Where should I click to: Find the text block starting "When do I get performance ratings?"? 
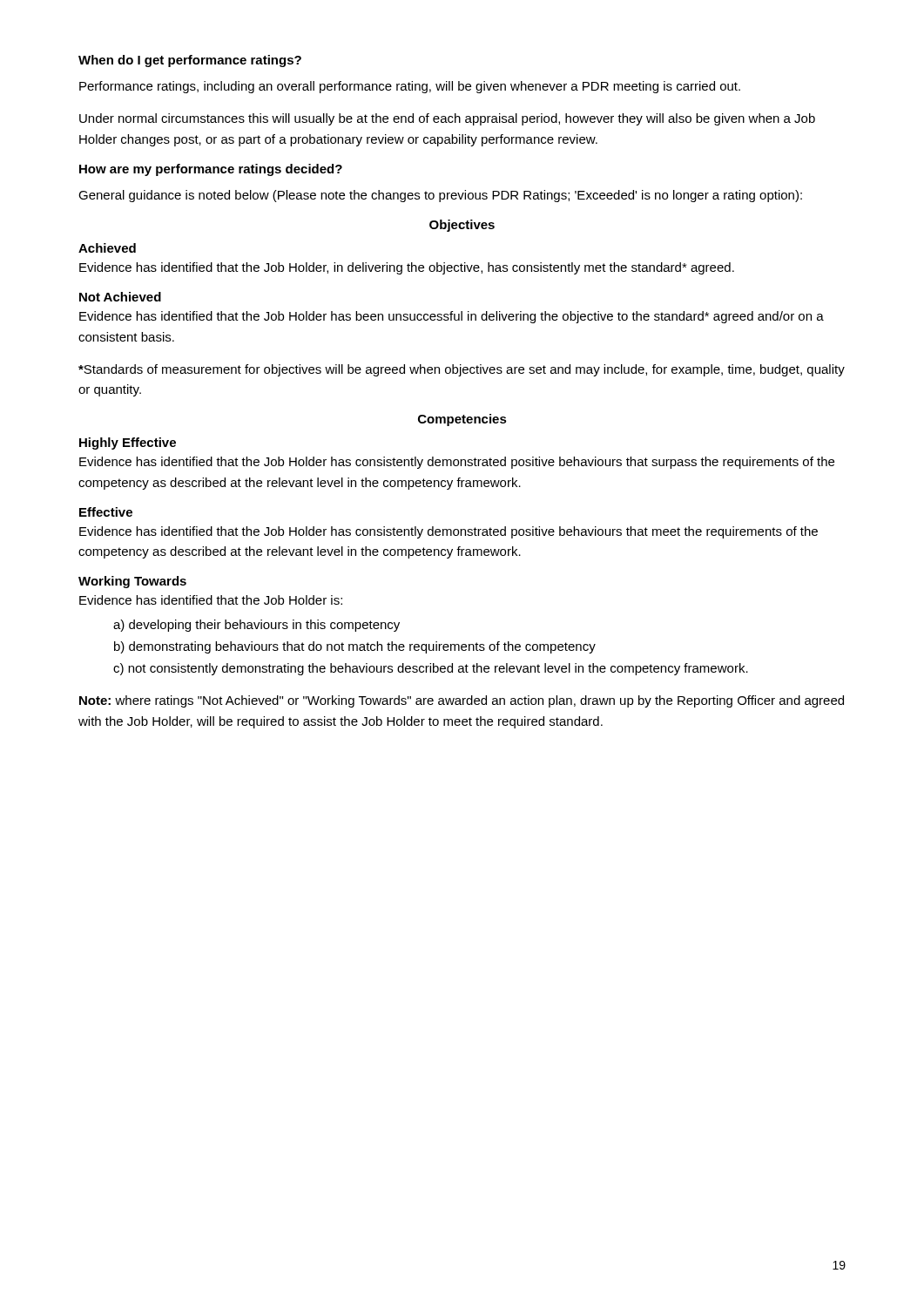(x=190, y=60)
